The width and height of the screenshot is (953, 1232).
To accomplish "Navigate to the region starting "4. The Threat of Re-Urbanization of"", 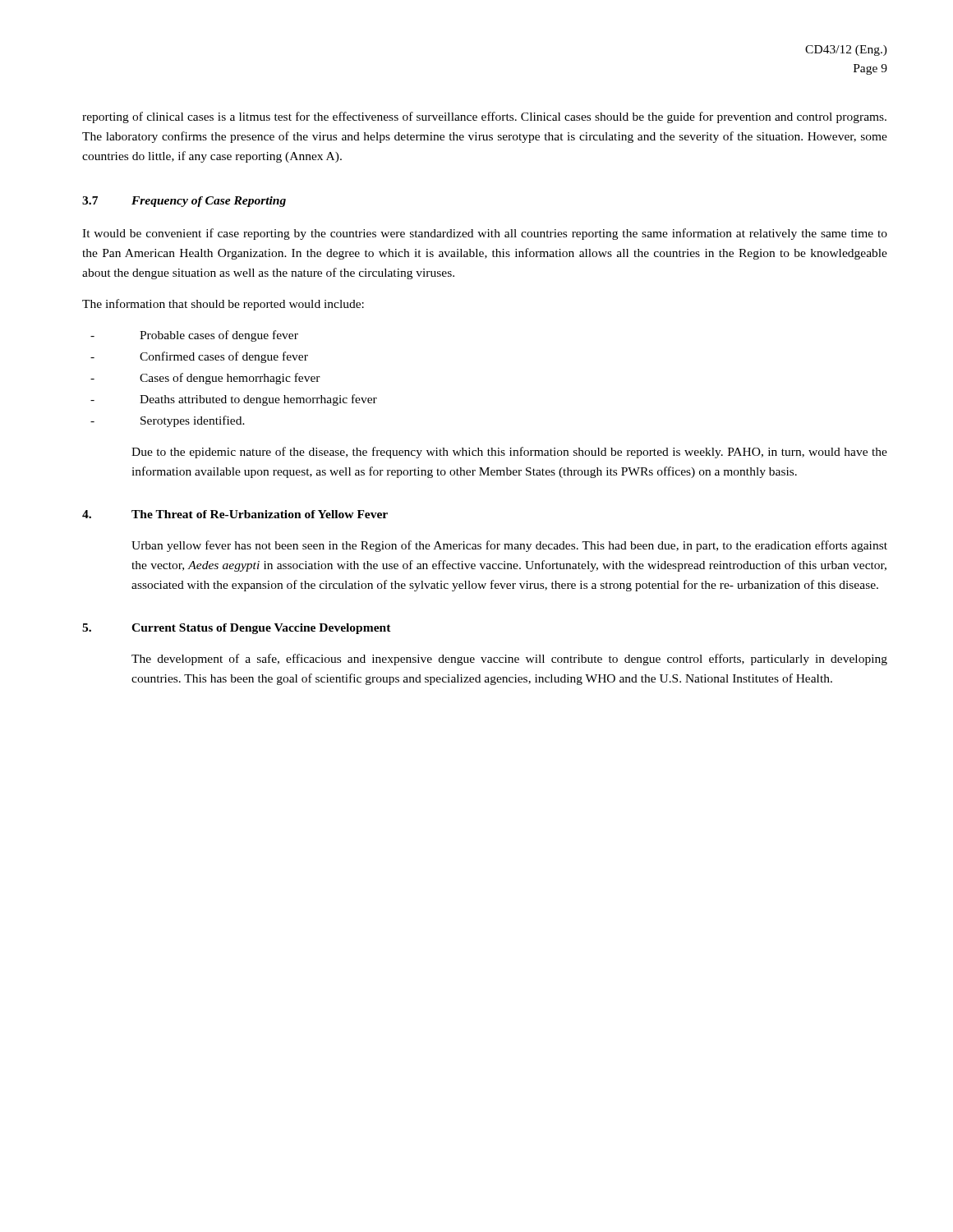I will click(235, 514).
